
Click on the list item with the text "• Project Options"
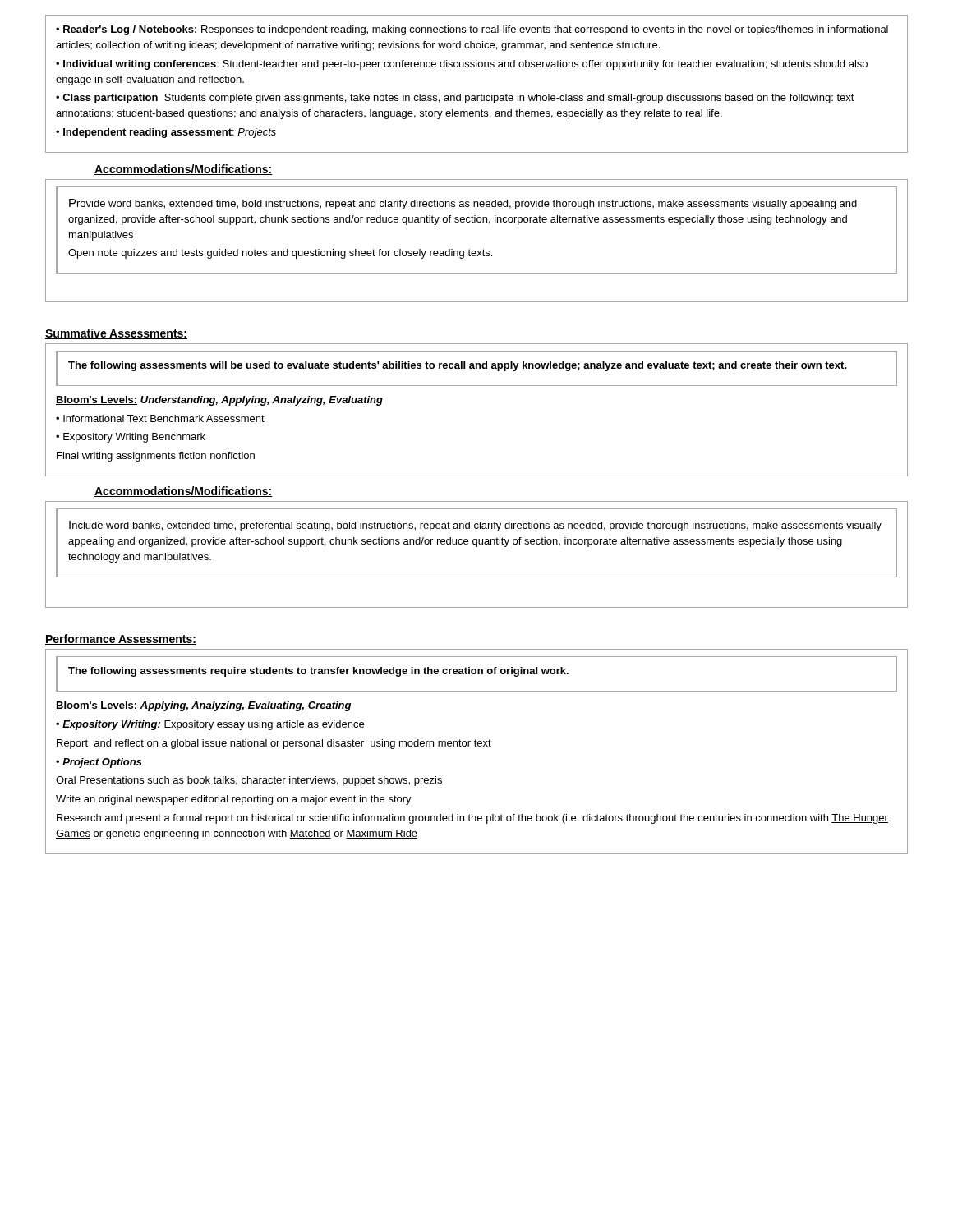point(99,761)
